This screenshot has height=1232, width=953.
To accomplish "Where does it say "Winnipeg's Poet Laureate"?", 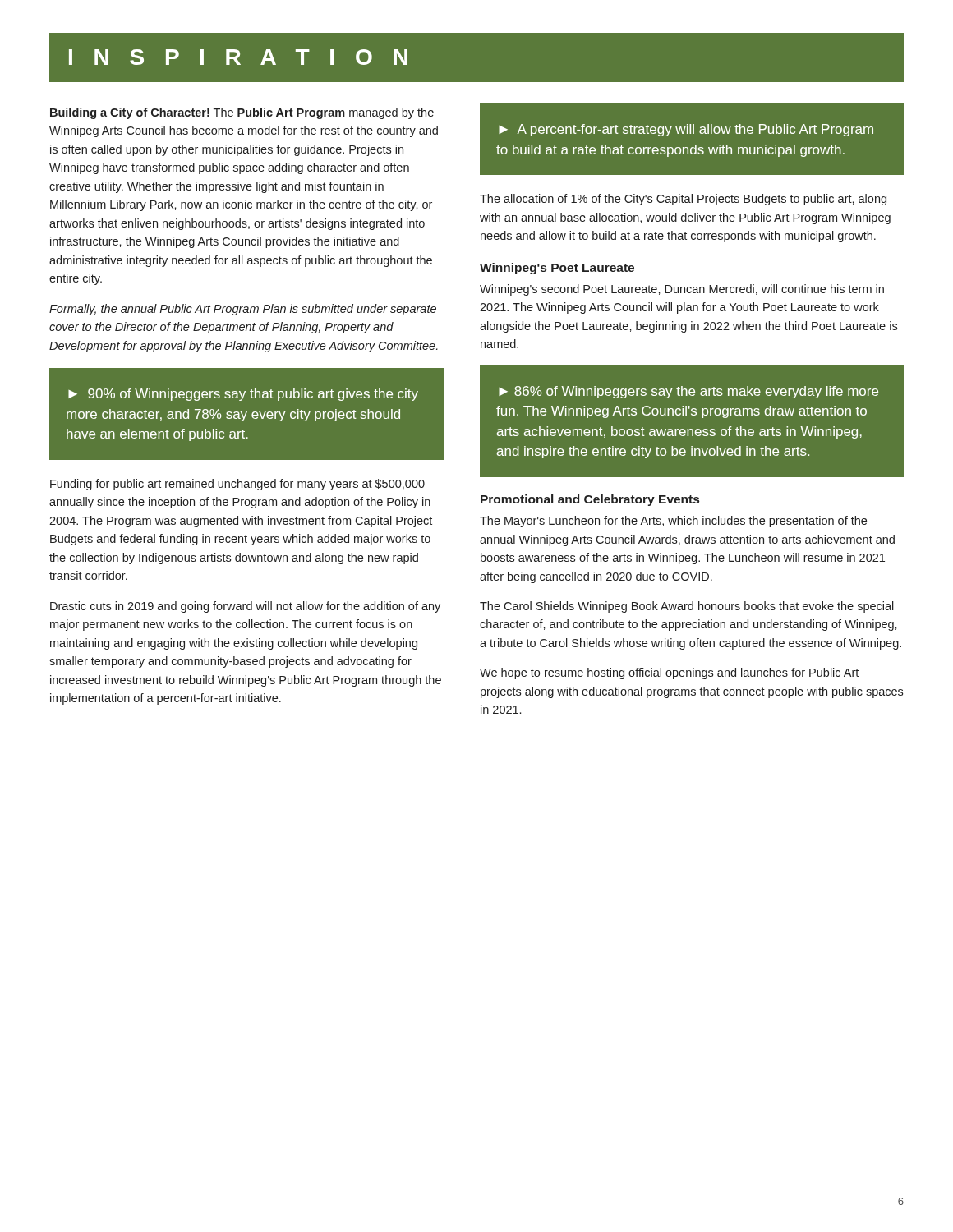I will 557,267.
